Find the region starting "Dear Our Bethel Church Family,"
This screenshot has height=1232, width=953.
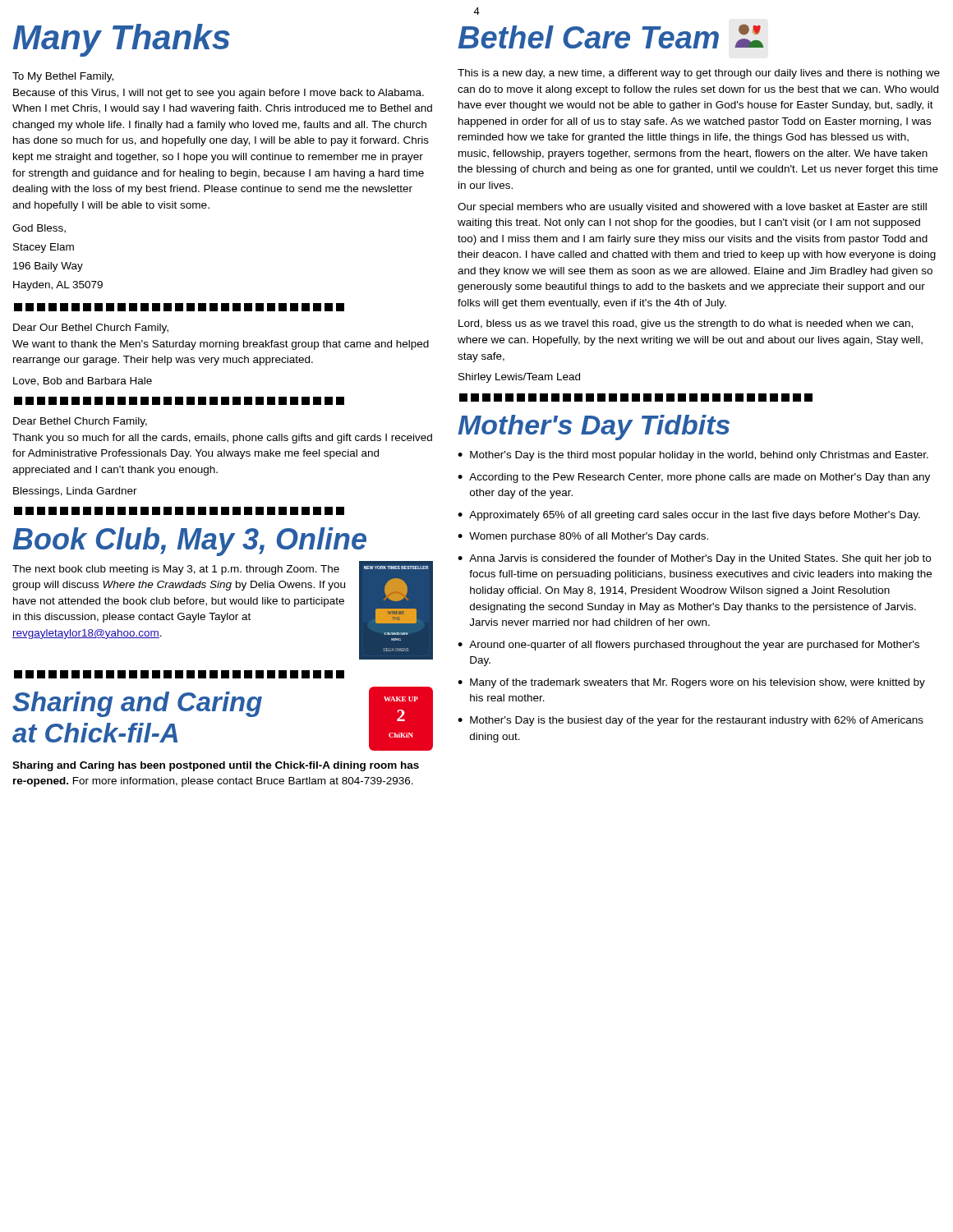(x=221, y=343)
